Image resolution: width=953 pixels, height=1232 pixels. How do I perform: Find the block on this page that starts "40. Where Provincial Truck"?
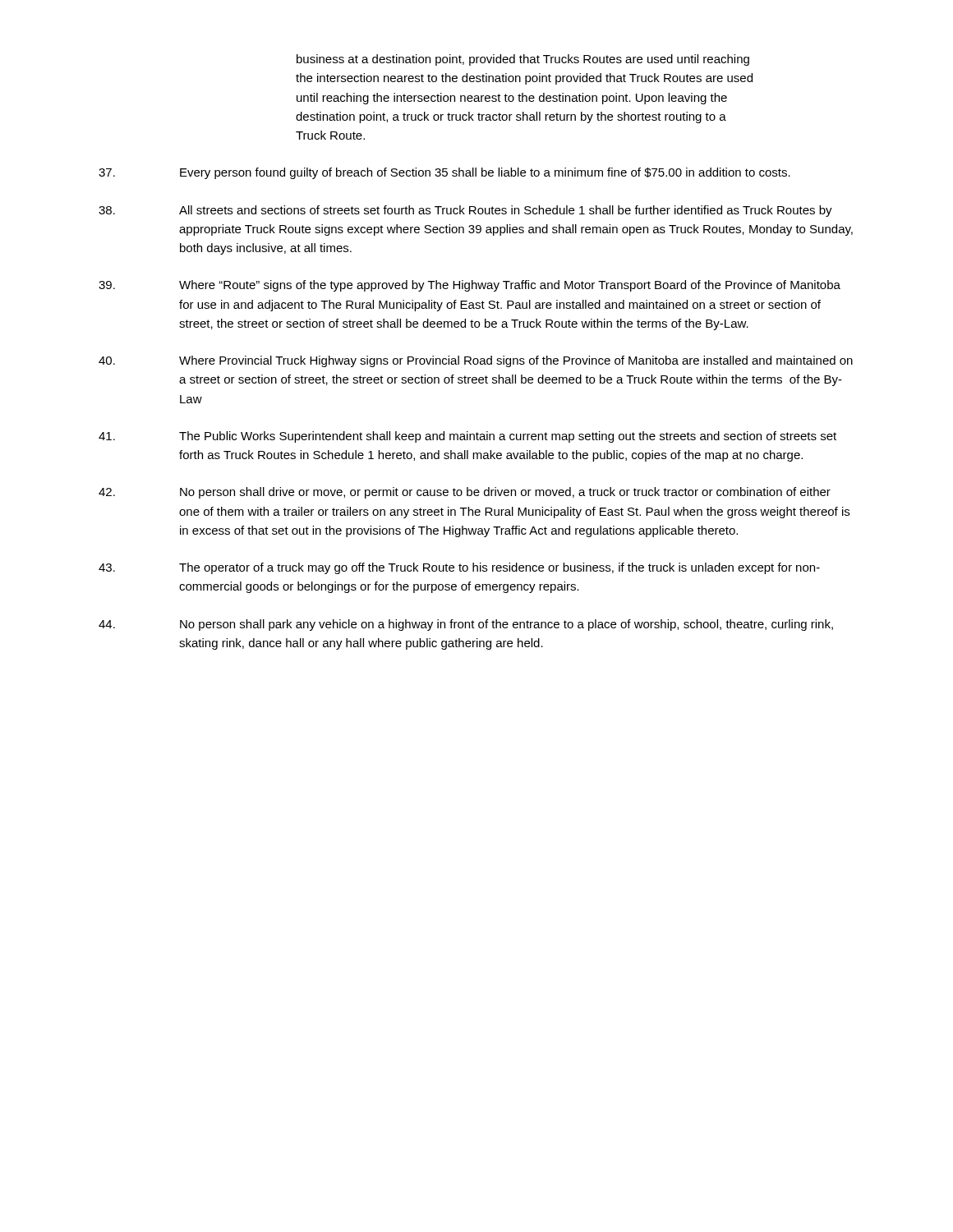click(x=476, y=379)
